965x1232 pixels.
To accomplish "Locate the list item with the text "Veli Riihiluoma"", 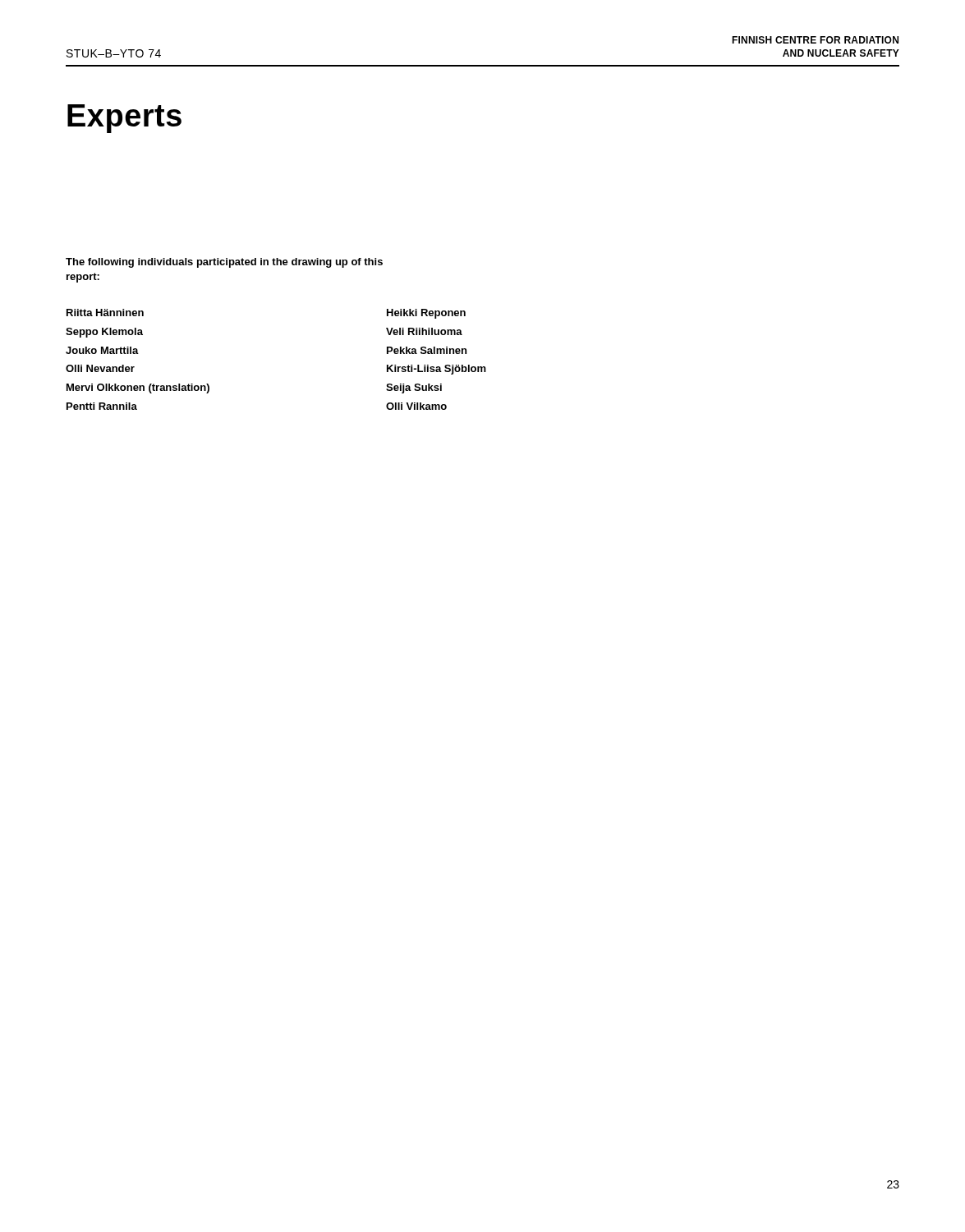I will [x=424, y=331].
